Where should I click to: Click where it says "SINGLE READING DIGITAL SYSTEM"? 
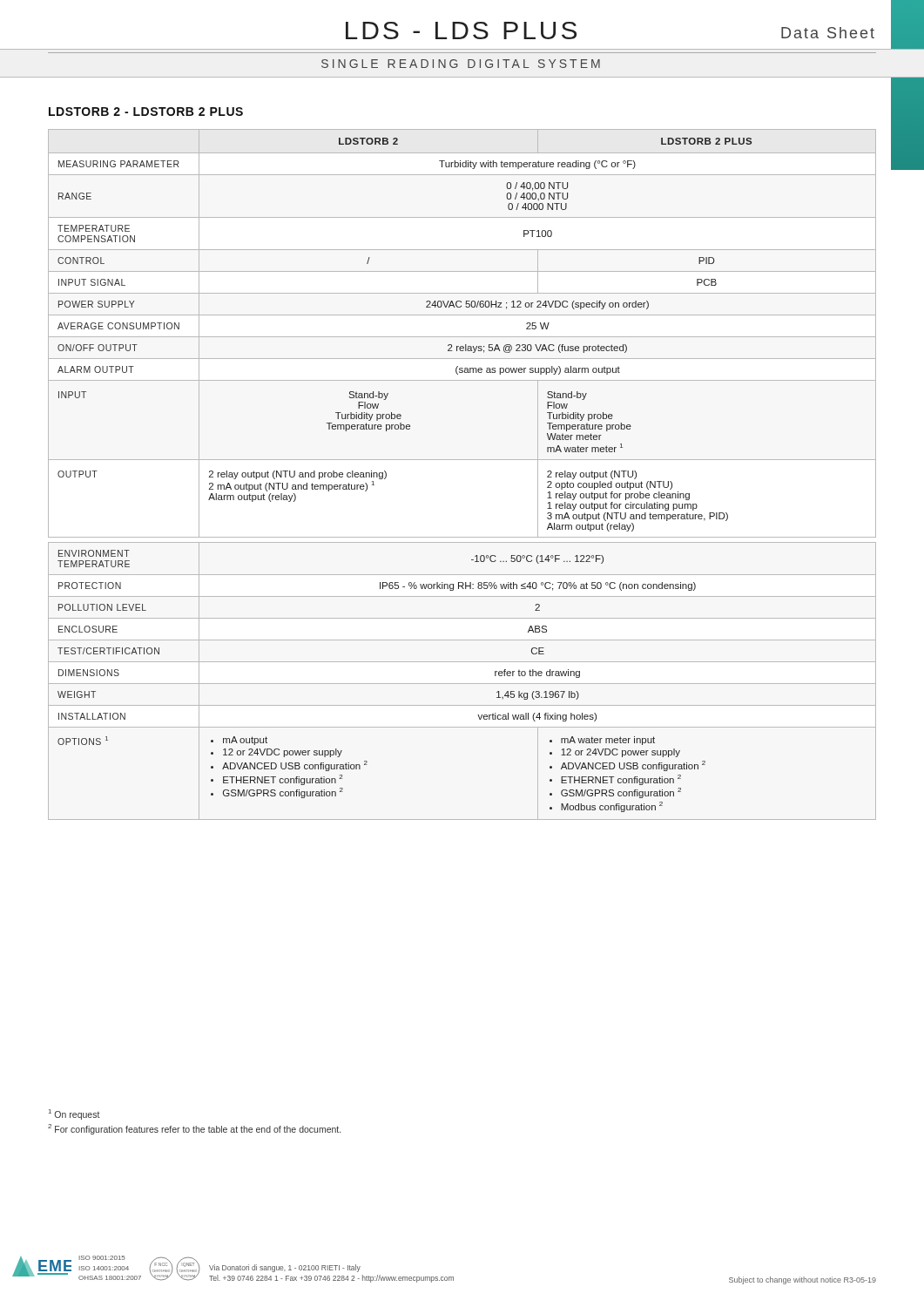click(462, 64)
